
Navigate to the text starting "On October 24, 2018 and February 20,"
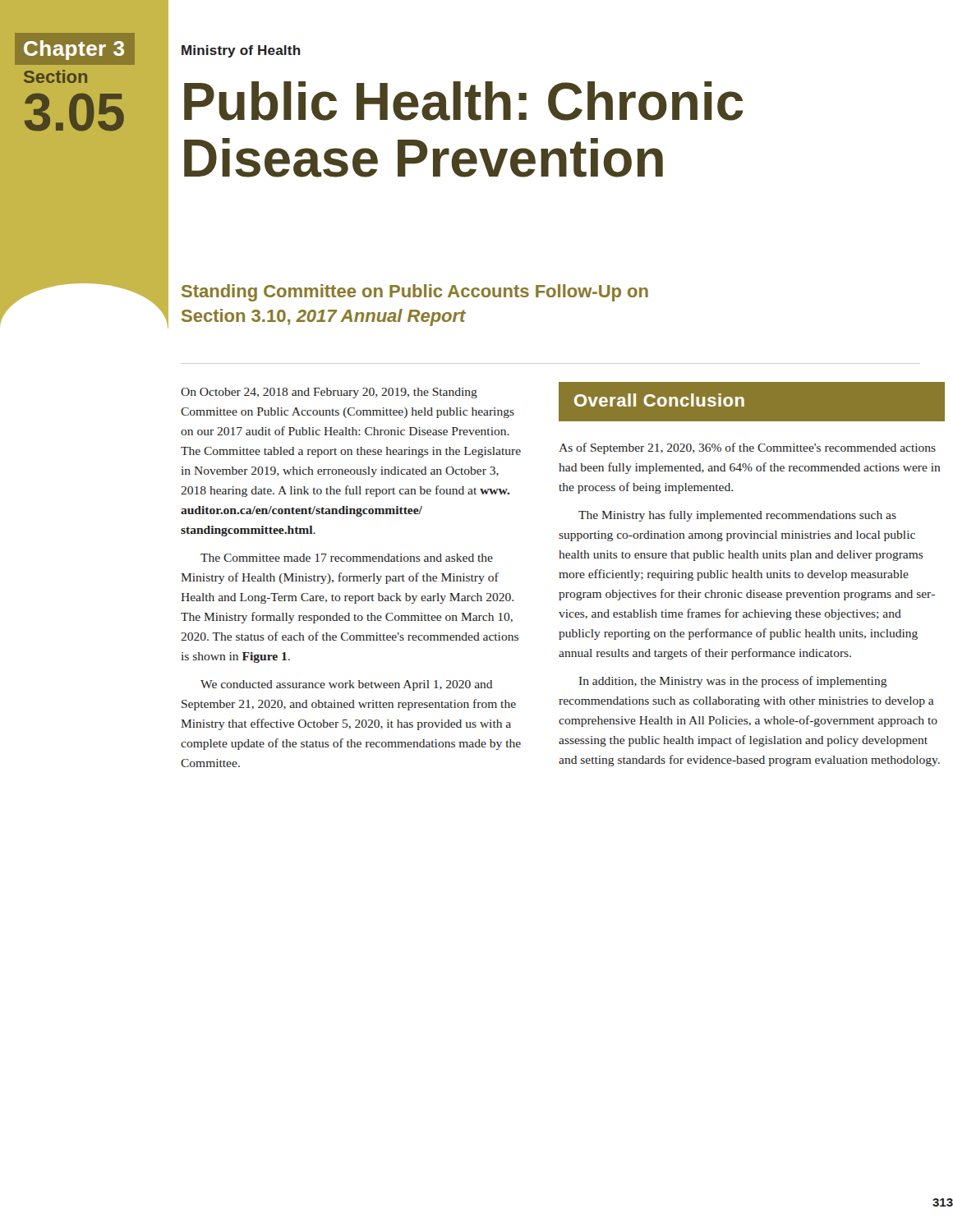coord(353,461)
